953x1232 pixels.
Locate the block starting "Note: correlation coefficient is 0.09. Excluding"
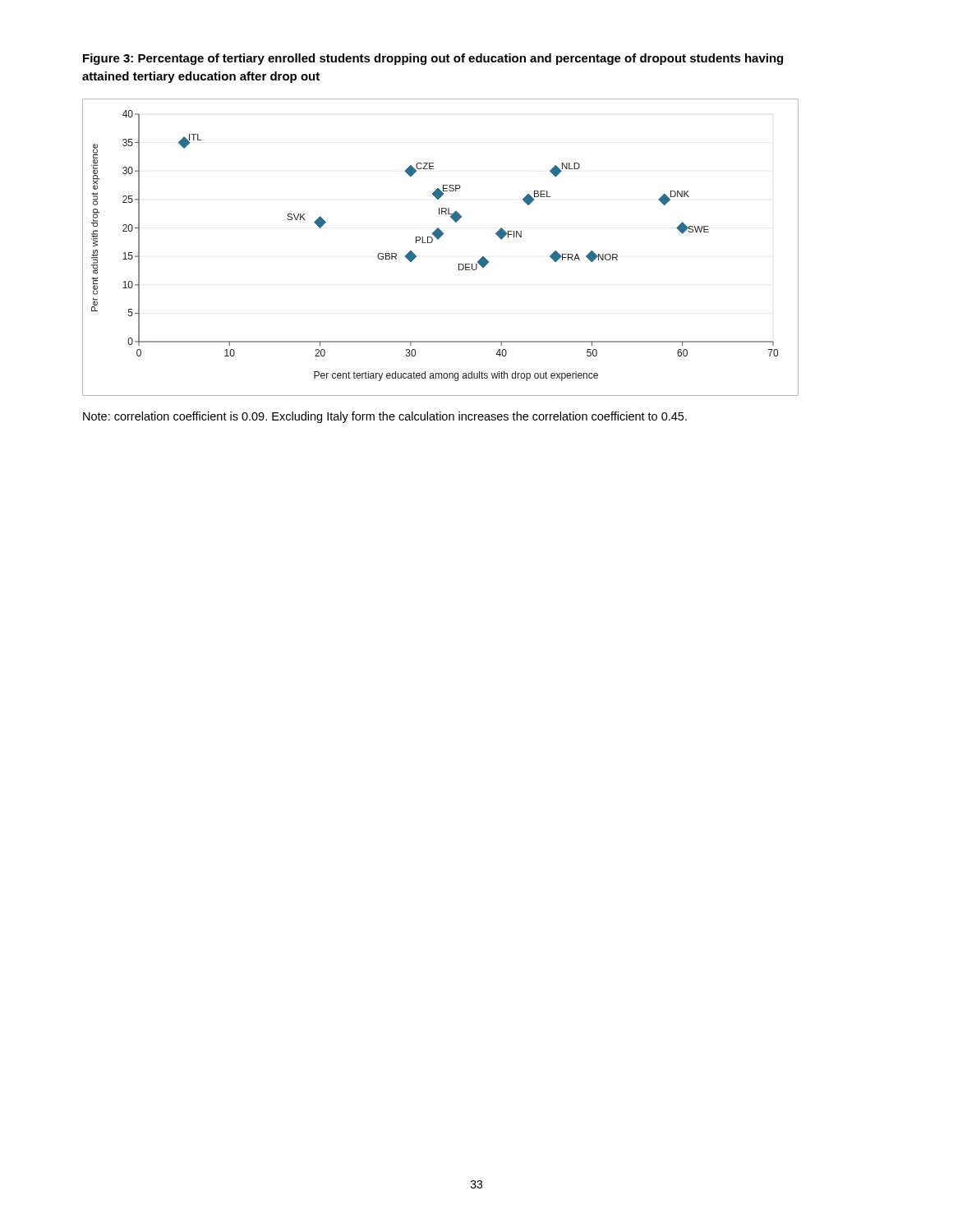pos(385,416)
